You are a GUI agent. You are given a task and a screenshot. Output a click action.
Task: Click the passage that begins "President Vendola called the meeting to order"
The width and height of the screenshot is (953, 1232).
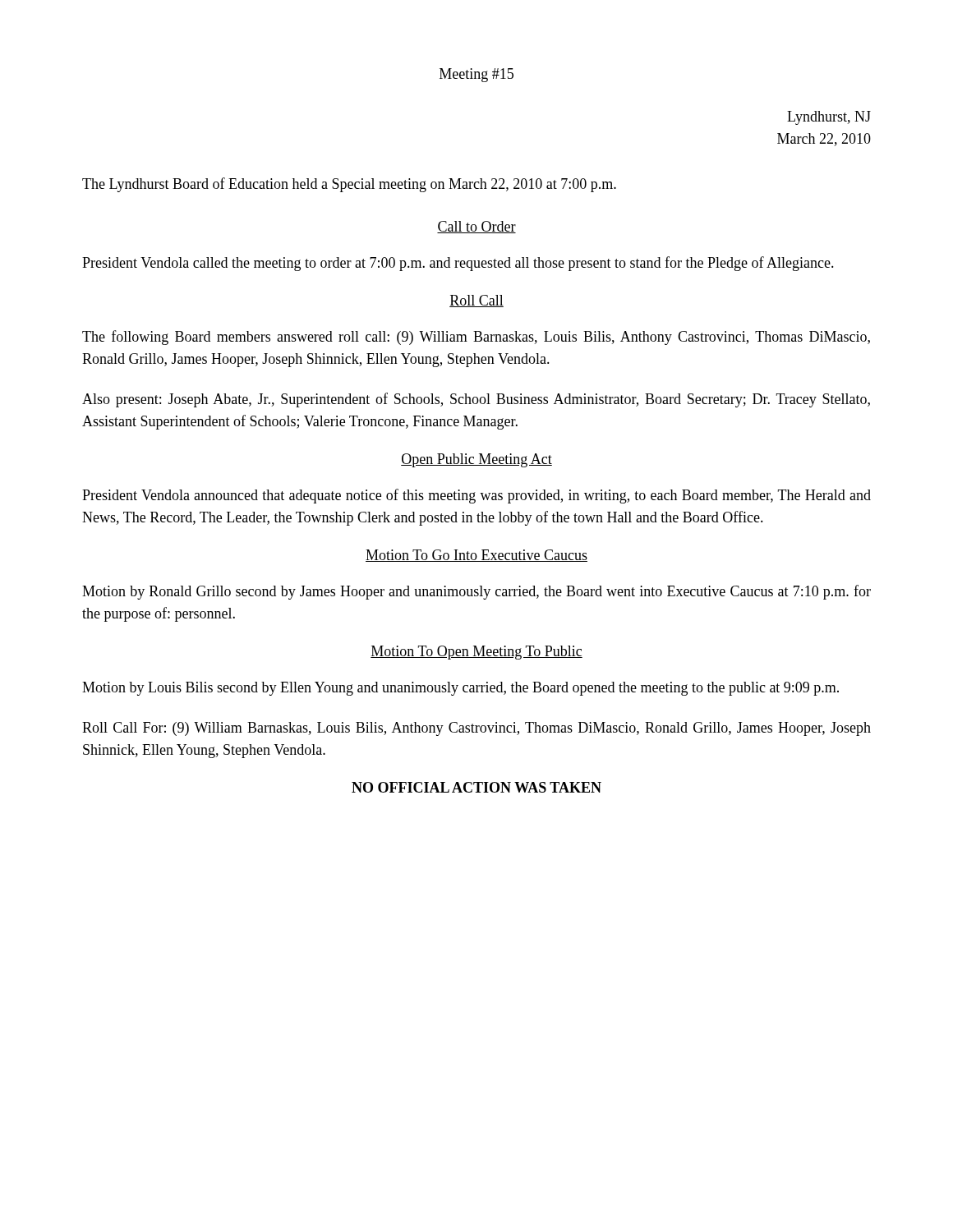458,263
